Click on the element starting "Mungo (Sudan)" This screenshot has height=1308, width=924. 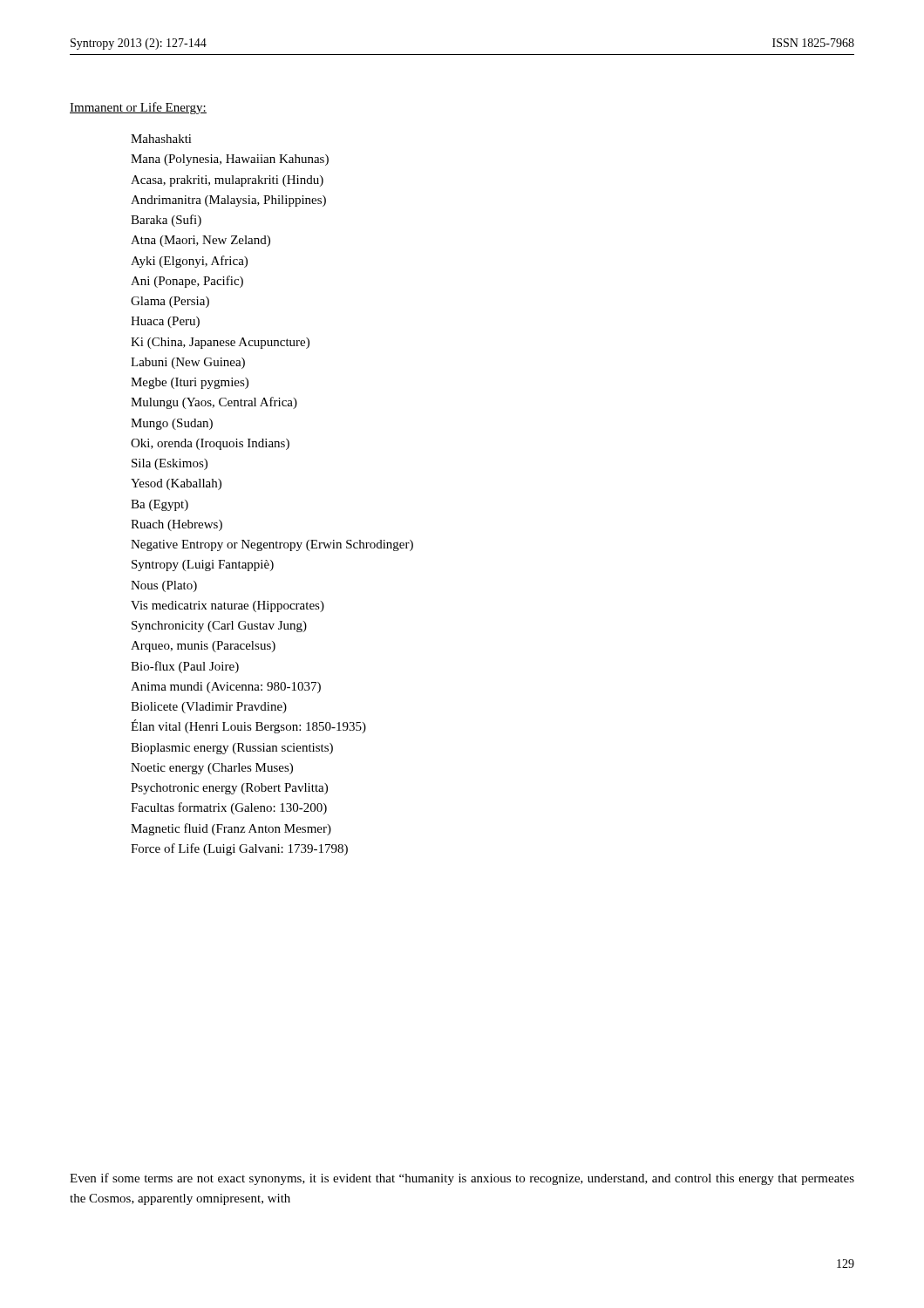pyautogui.click(x=172, y=422)
